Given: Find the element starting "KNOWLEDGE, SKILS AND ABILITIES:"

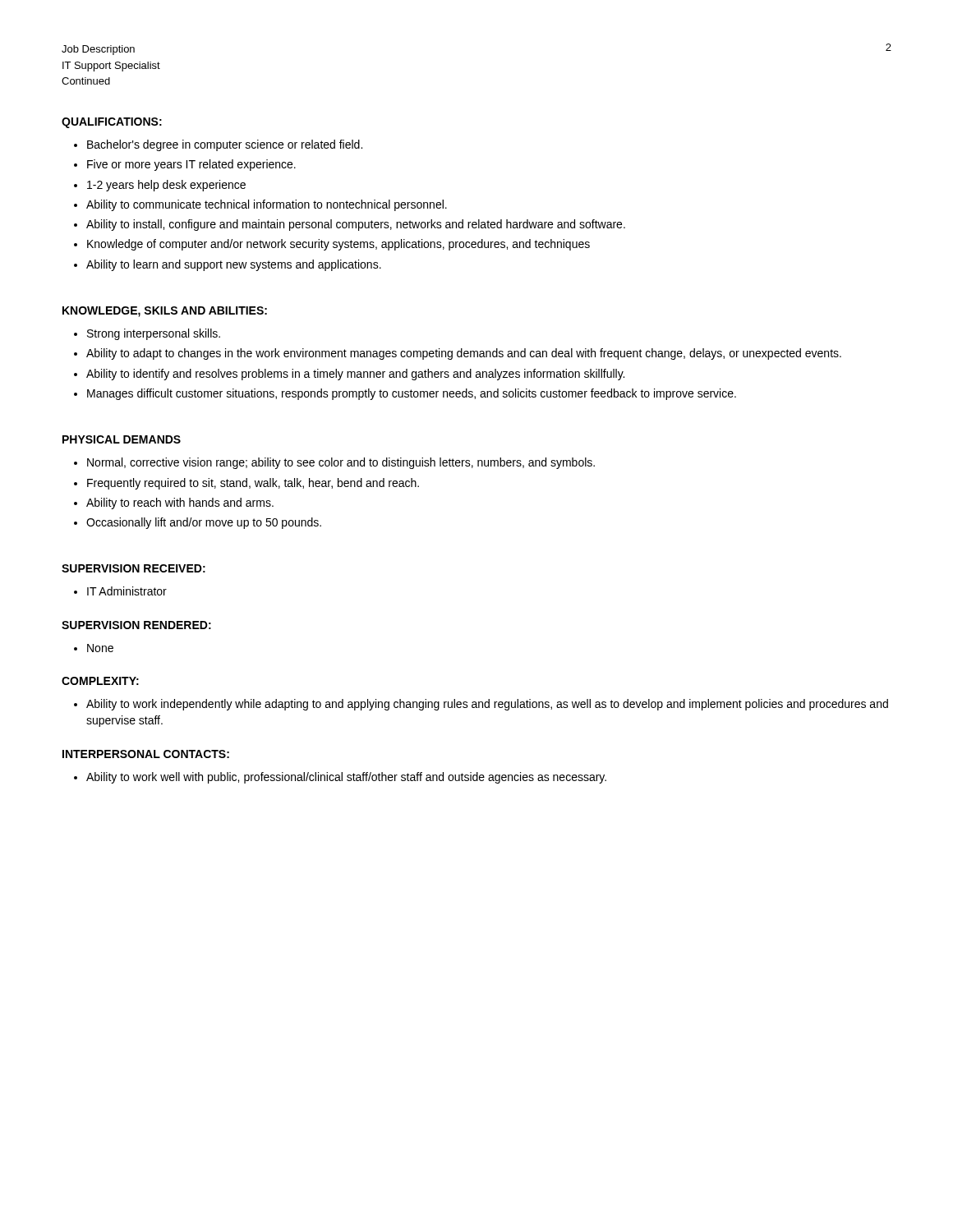Looking at the screenshot, I should coord(165,311).
